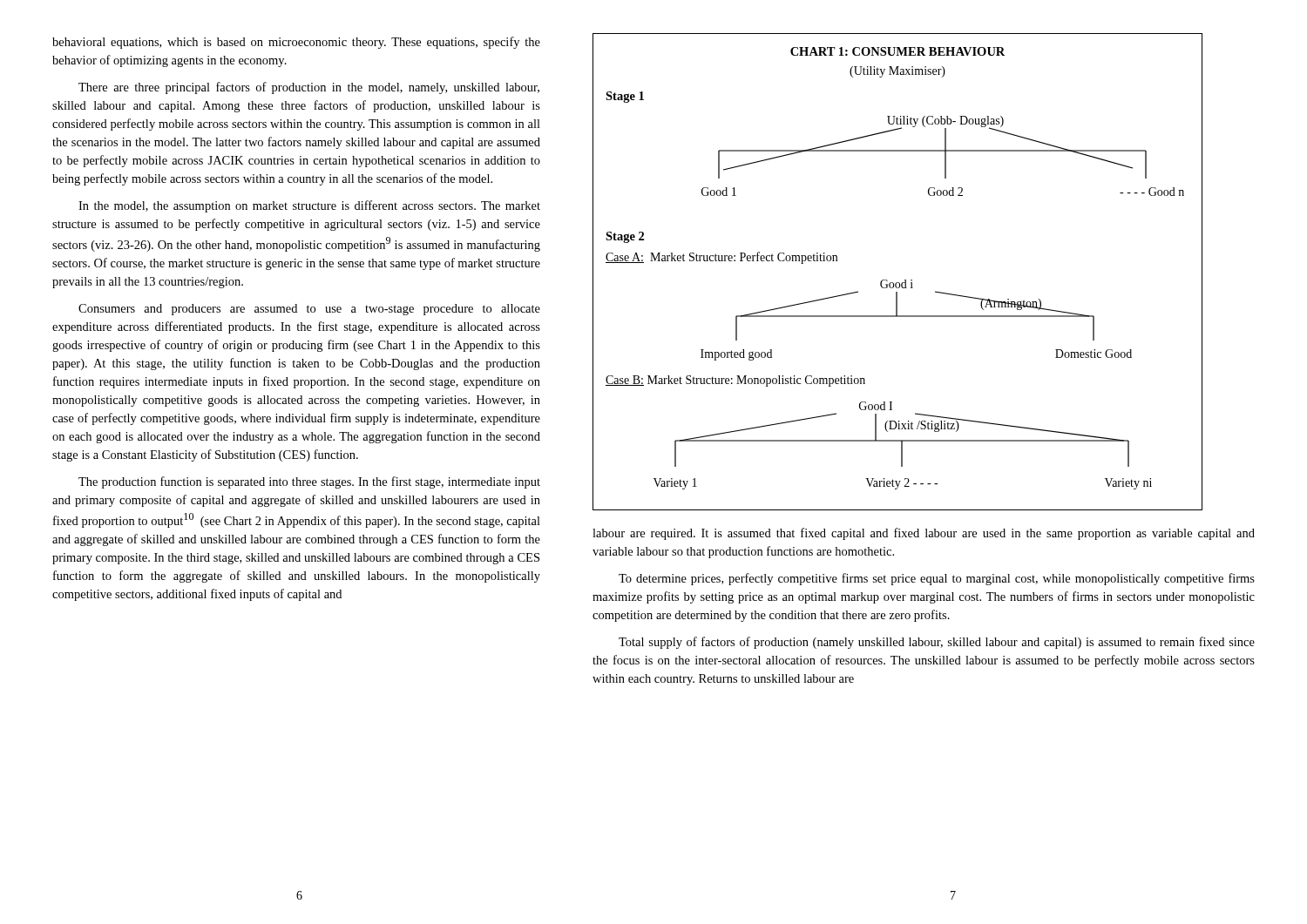This screenshot has height=924, width=1307.
Task: Locate the text block containing "The production function is separated into three stages."
Action: coord(296,538)
